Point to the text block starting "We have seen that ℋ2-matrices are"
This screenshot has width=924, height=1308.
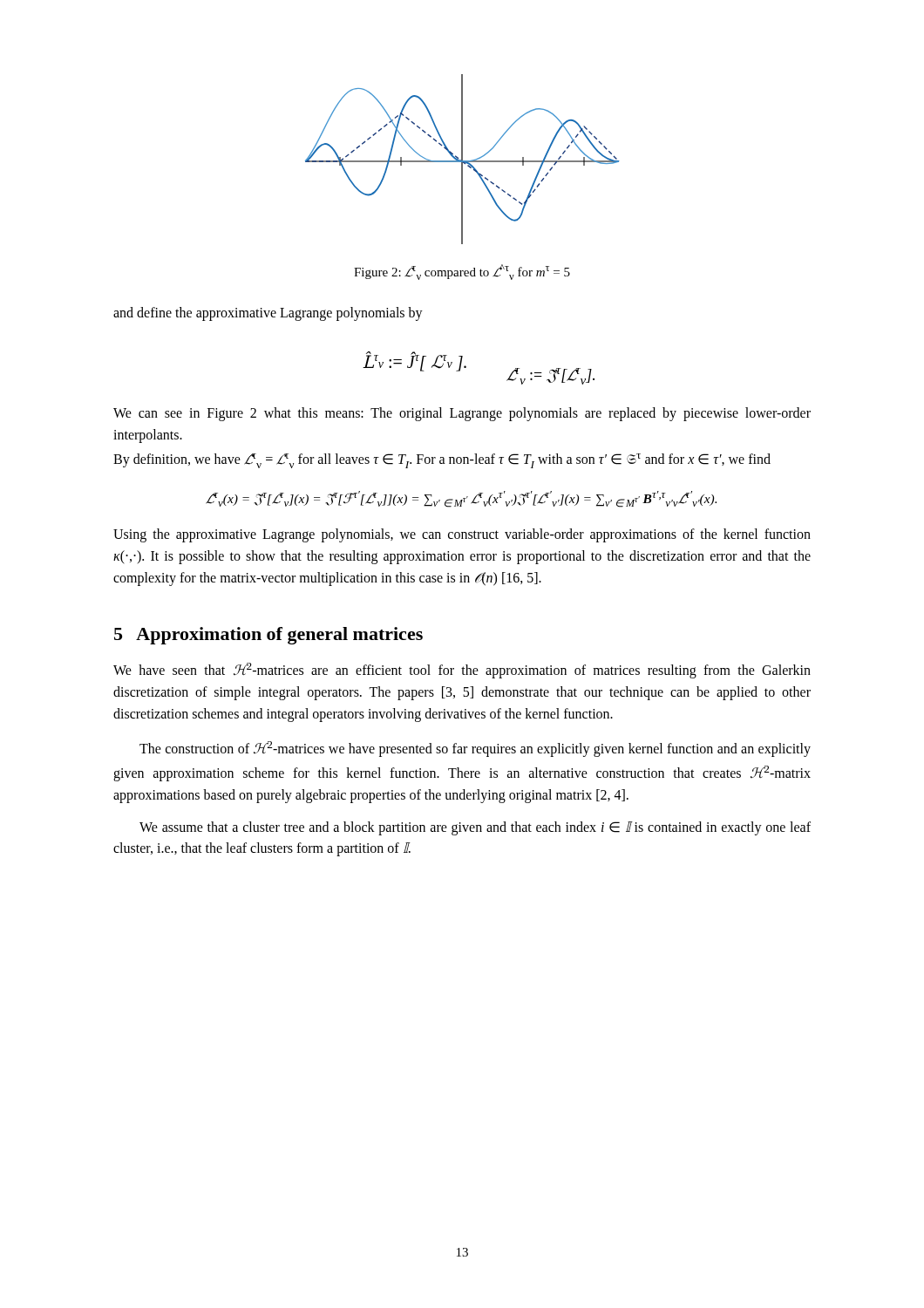point(462,759)
